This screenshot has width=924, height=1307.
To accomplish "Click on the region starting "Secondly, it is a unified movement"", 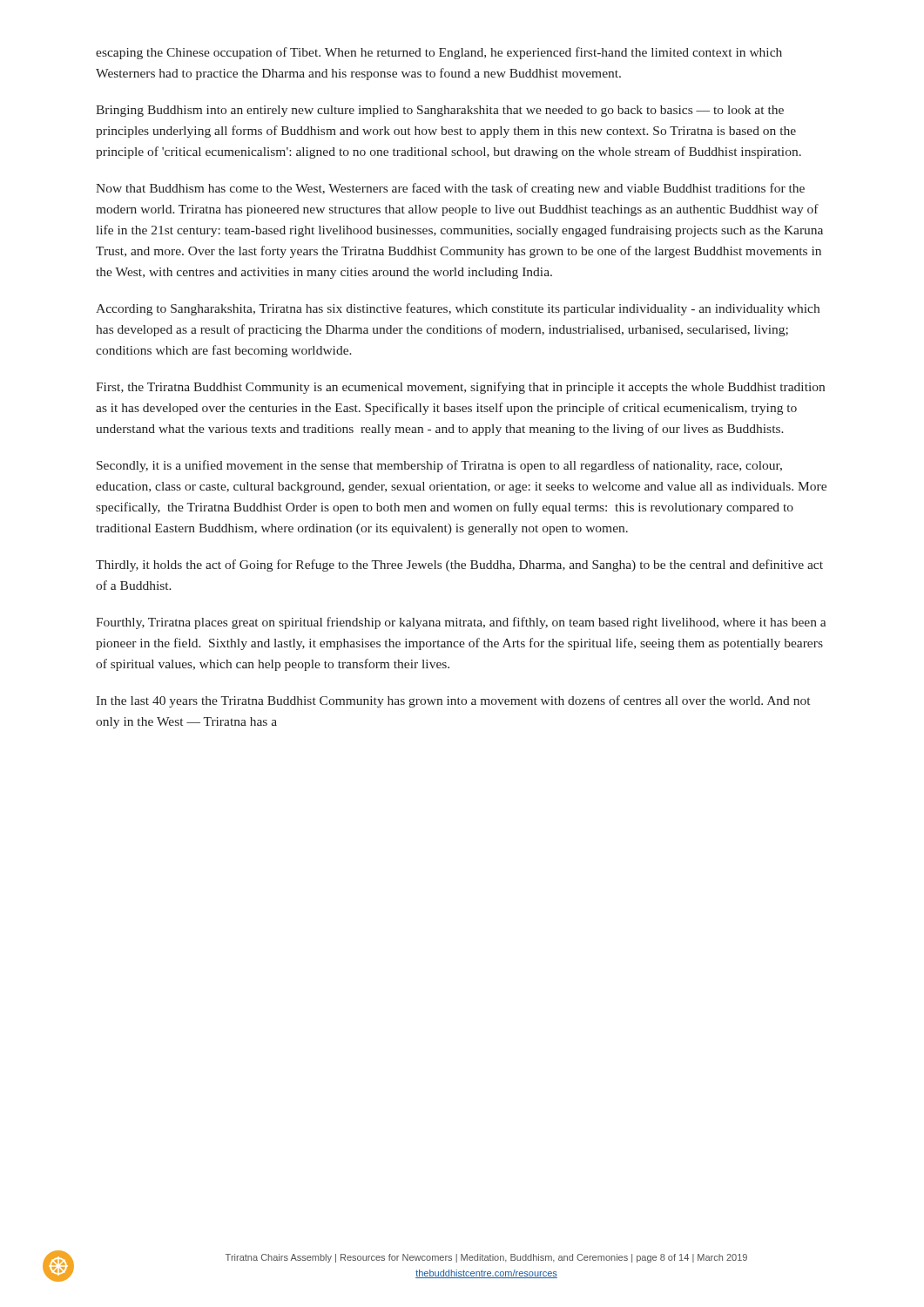I will (461, 496).
